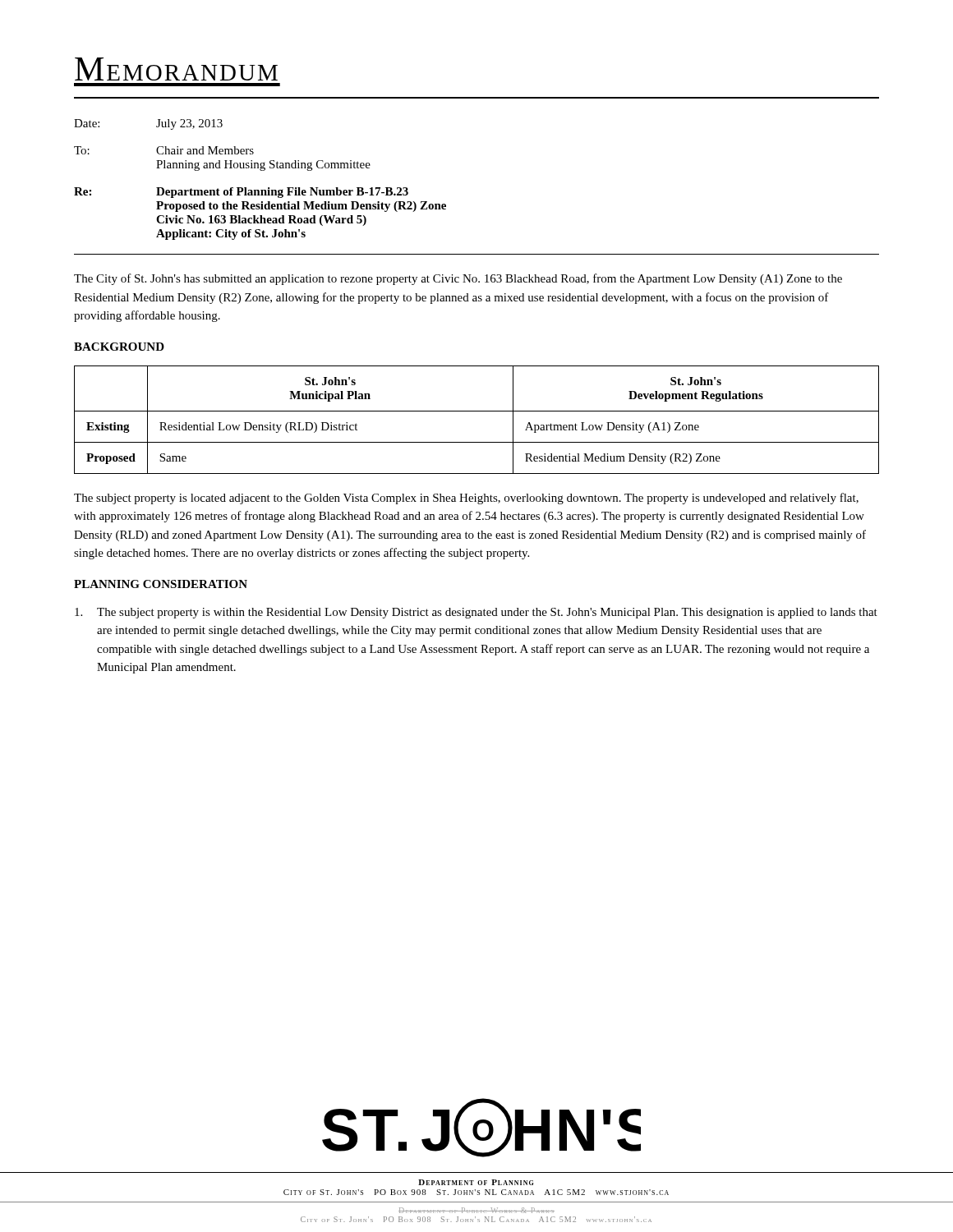Image resolution: width=953 pixels, height=1232 pixels.
Task: Find the table that mentions "St. John's Municipal Plan"
Action: (x=476, y=419)
